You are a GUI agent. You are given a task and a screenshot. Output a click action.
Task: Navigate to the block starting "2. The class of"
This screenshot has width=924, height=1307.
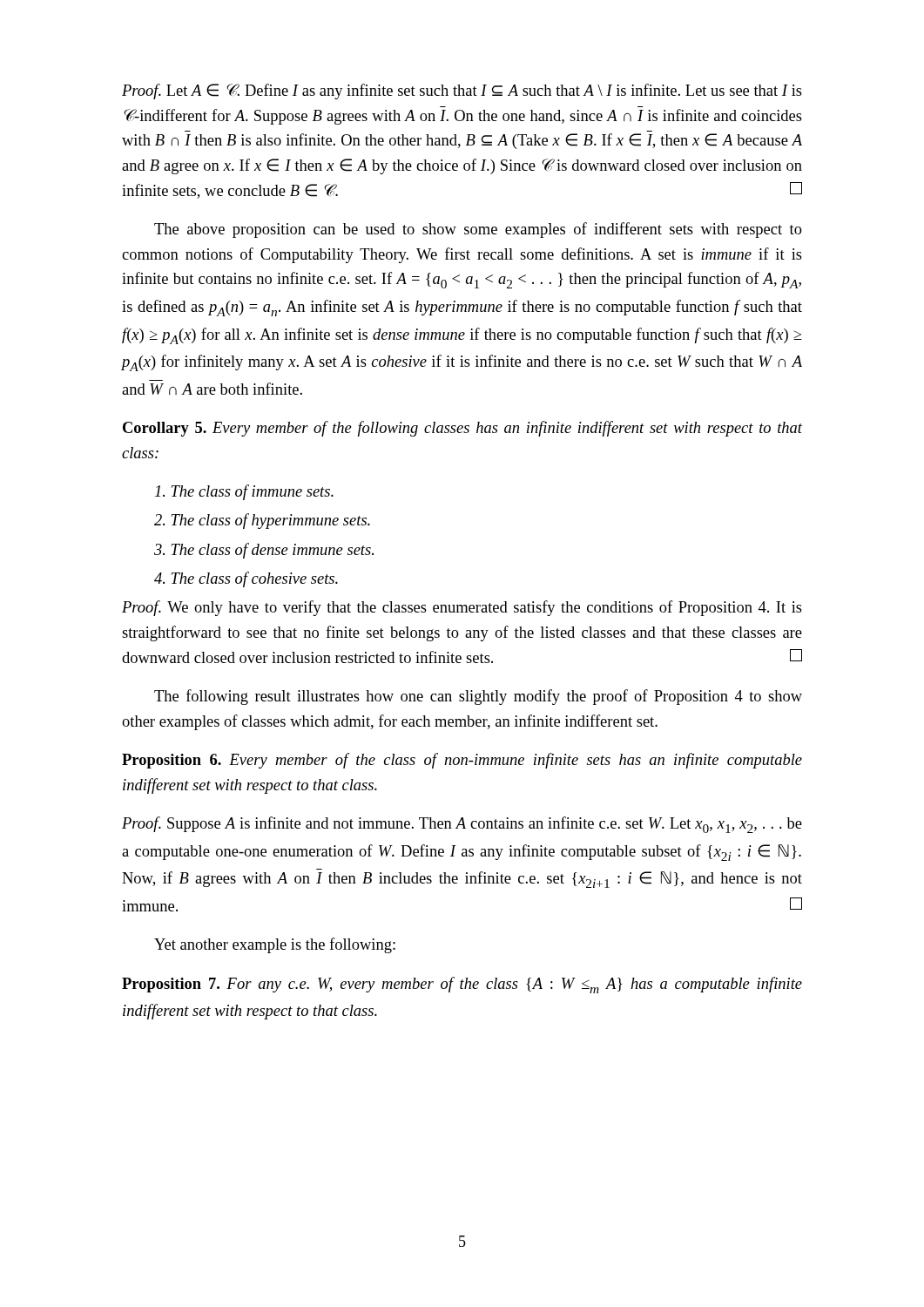262,521
